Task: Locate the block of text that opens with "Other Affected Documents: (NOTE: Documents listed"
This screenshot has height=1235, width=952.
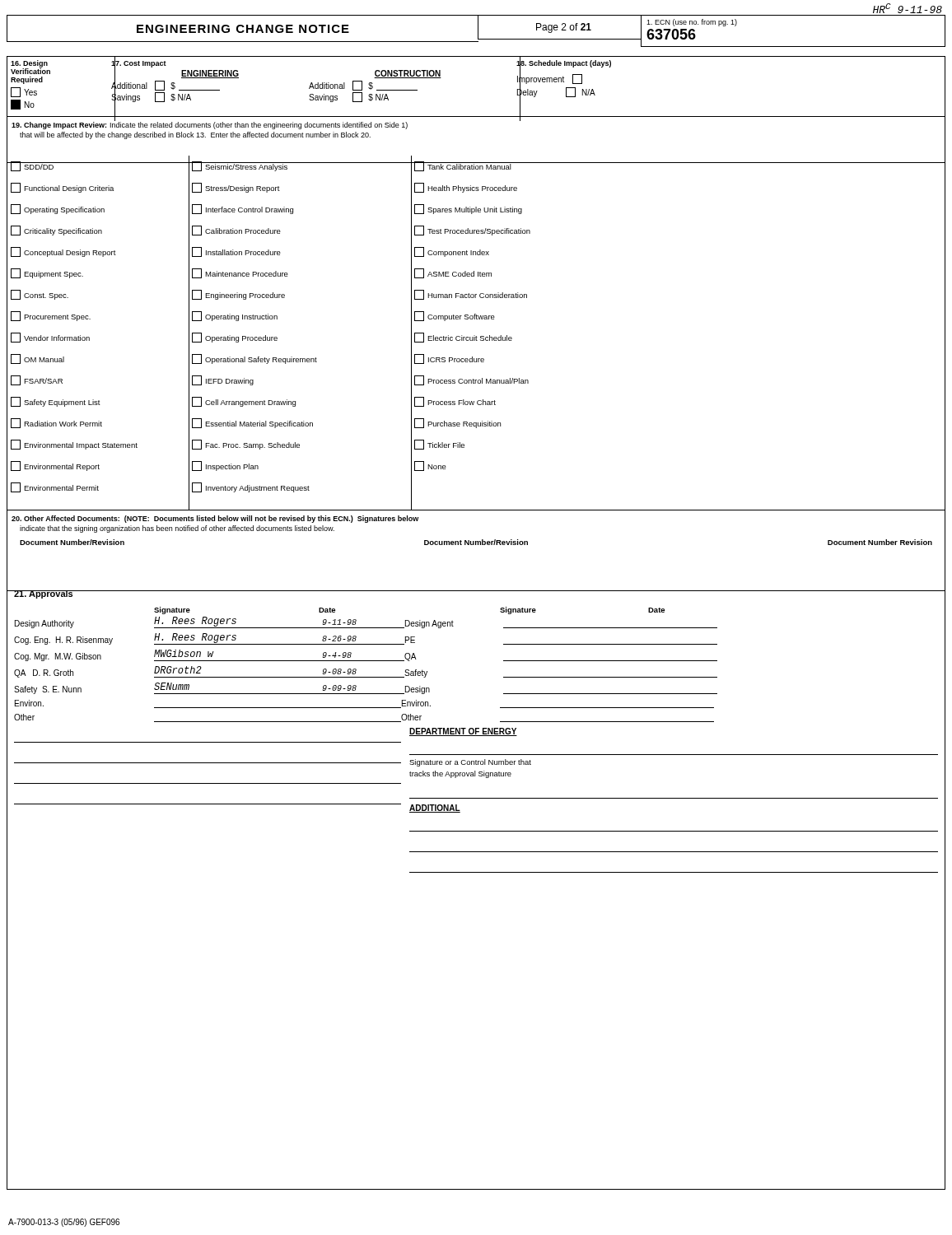Action: 476,531
